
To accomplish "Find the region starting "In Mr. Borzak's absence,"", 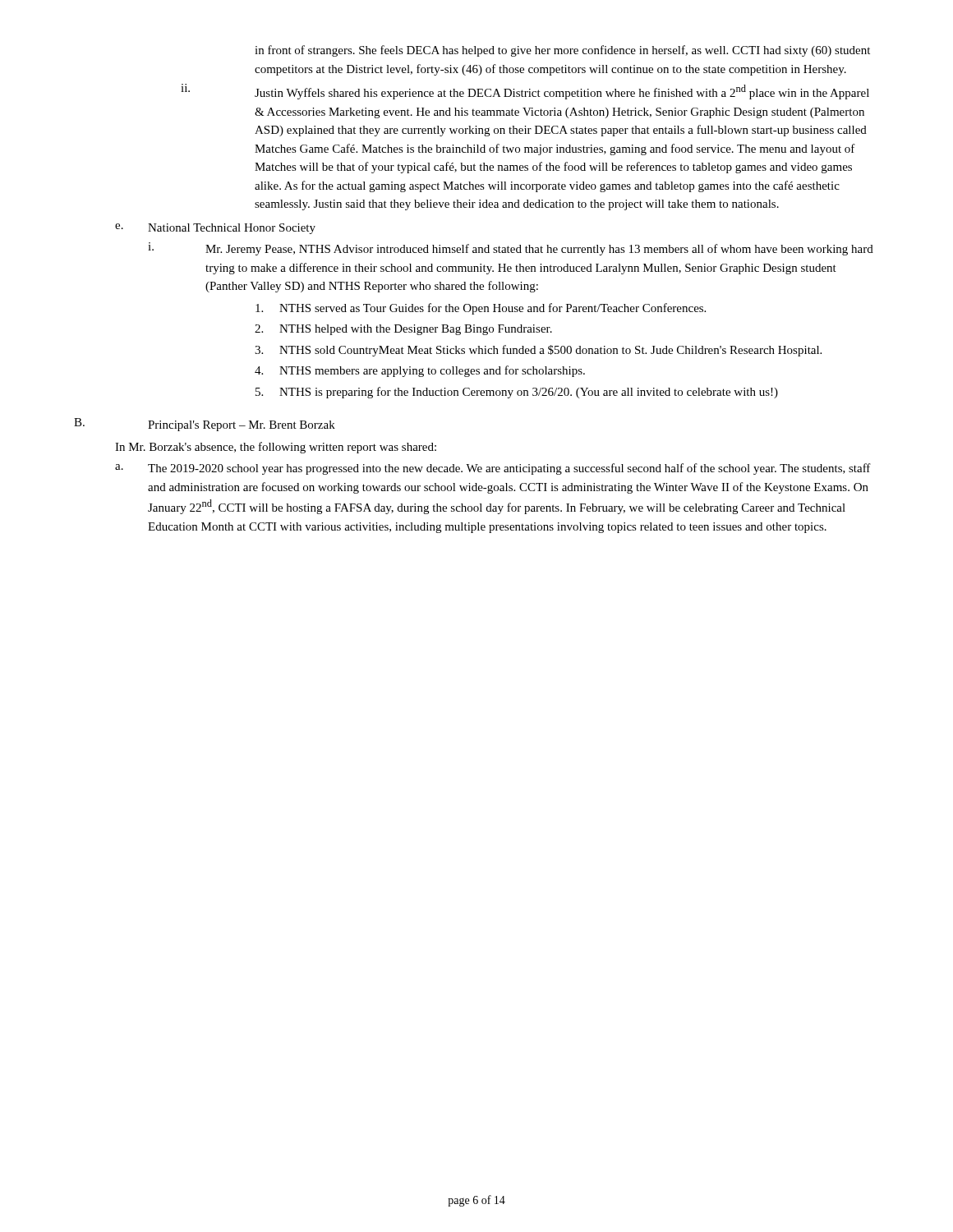I will [276, 446].
